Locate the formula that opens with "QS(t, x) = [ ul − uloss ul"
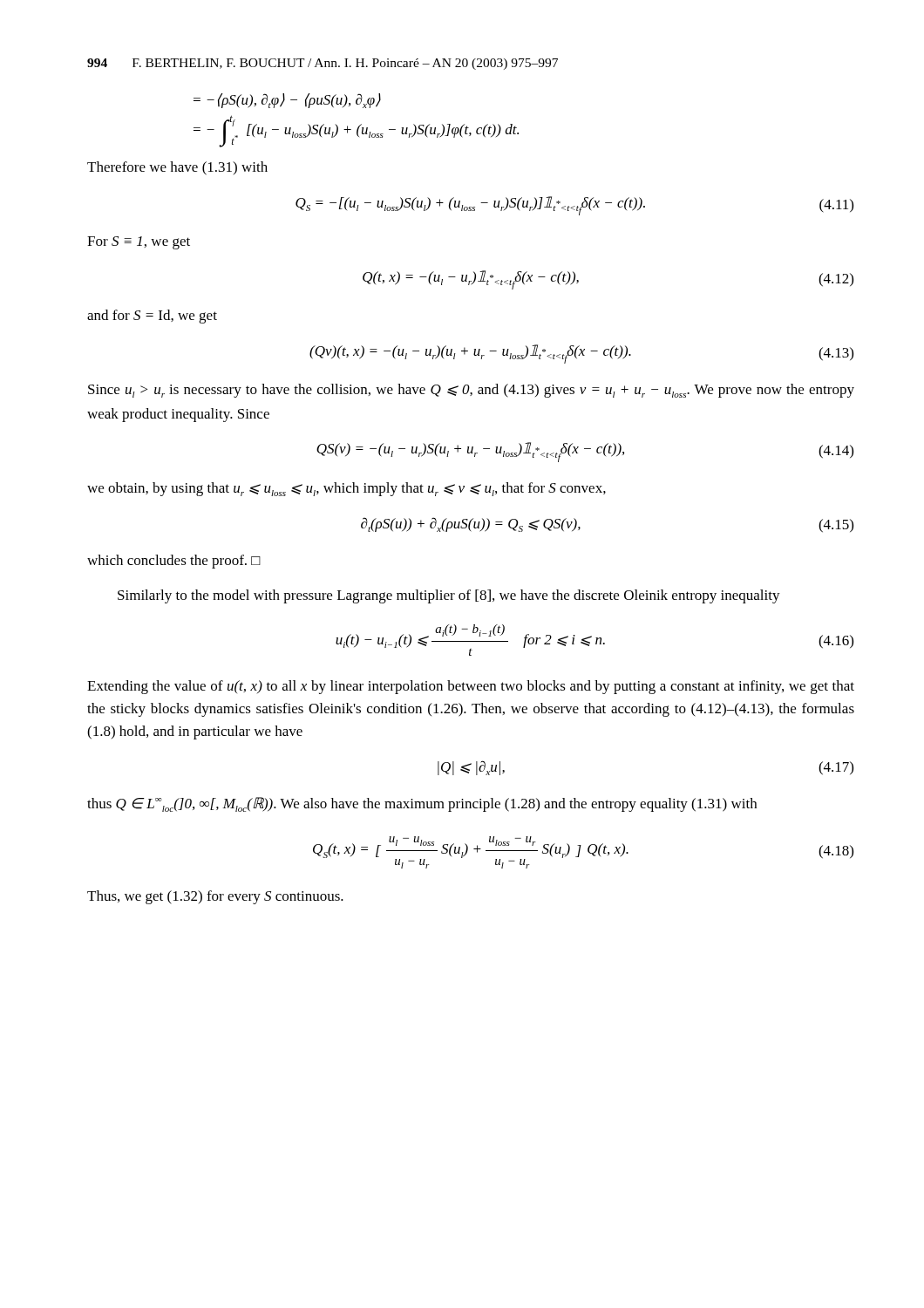The height and width of the screenshot is (1308, 924). tap(471, 851)
